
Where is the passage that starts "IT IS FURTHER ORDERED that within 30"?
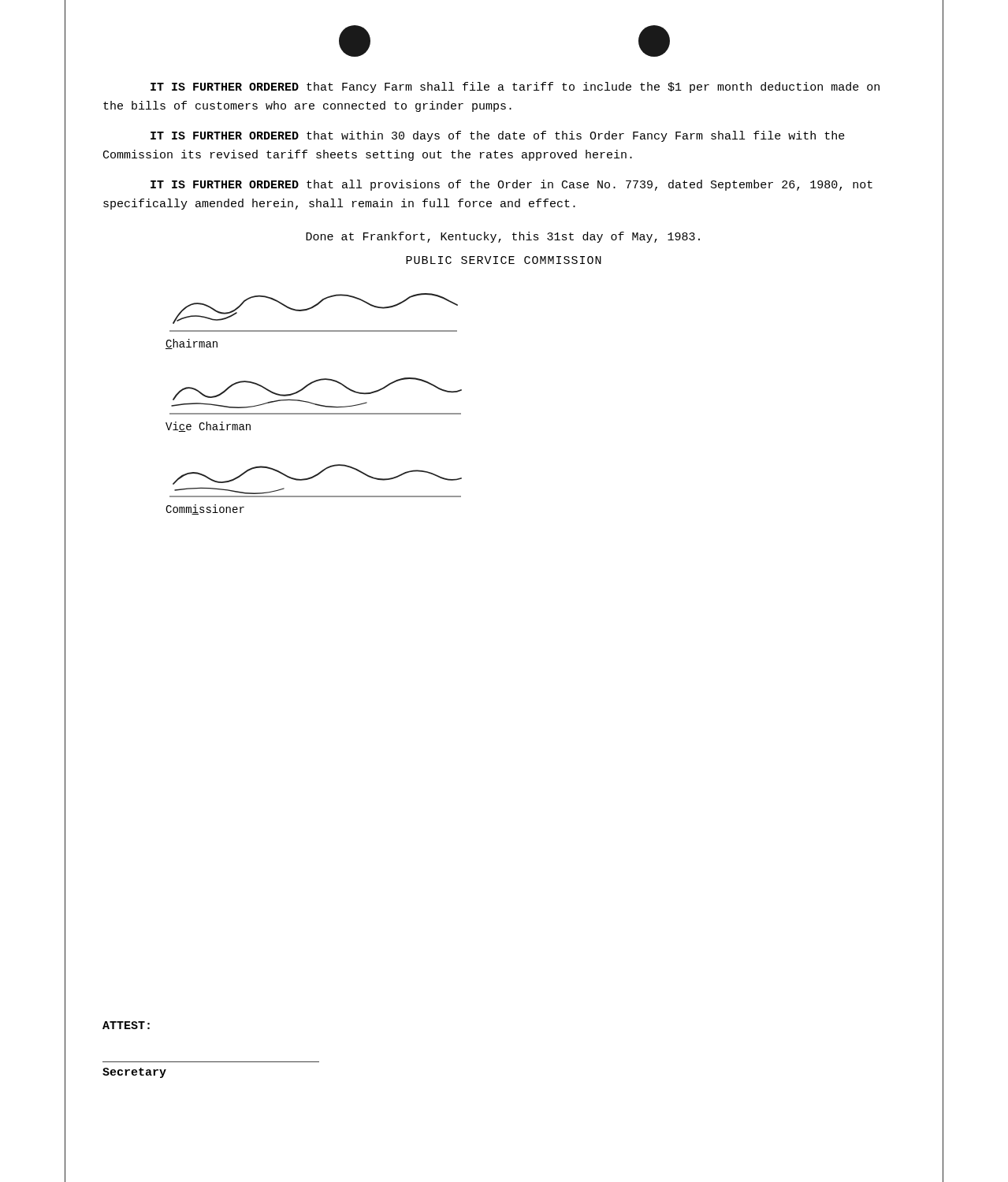point(474,146)
